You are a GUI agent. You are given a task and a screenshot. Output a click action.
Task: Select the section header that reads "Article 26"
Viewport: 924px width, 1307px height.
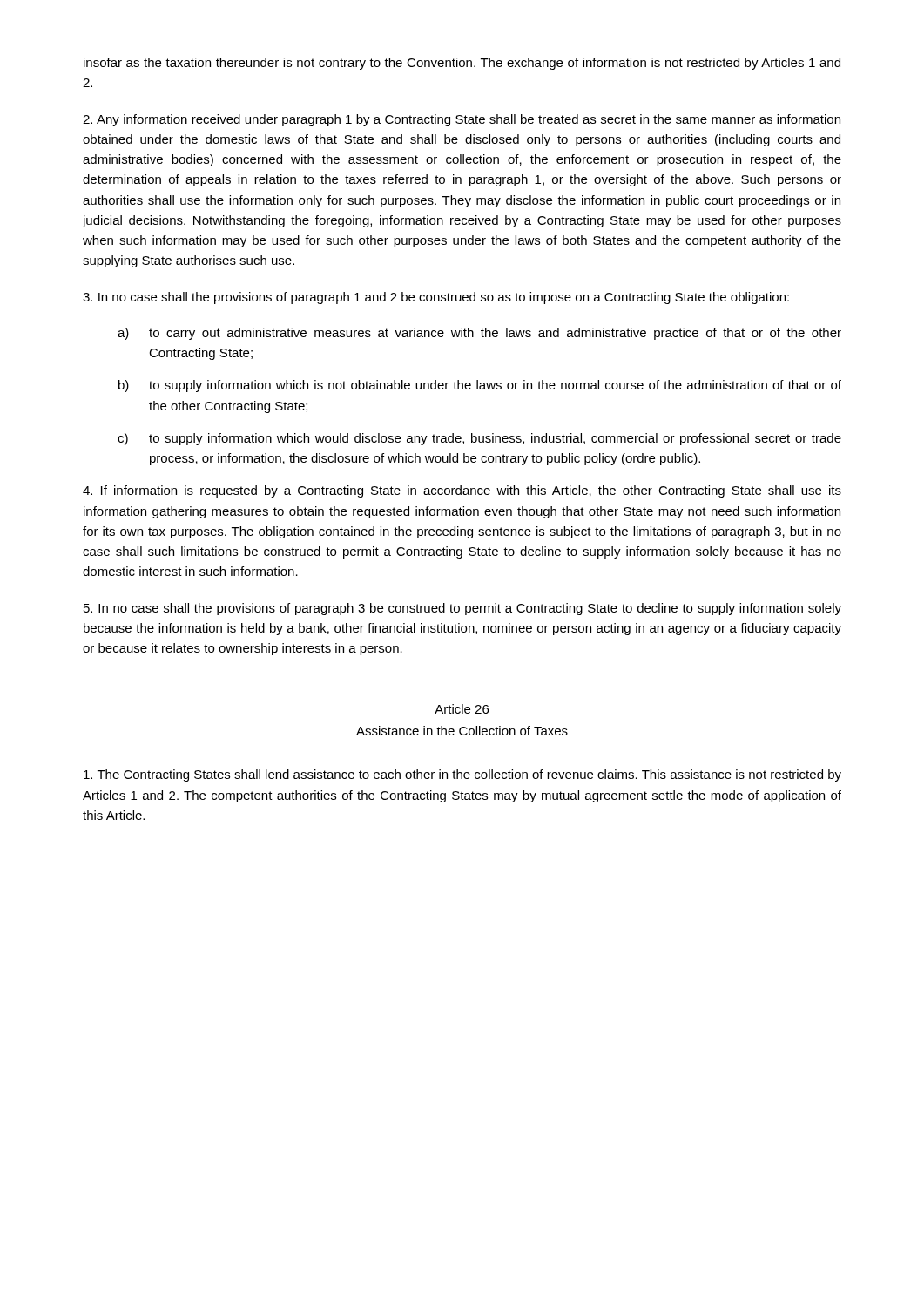462,709
